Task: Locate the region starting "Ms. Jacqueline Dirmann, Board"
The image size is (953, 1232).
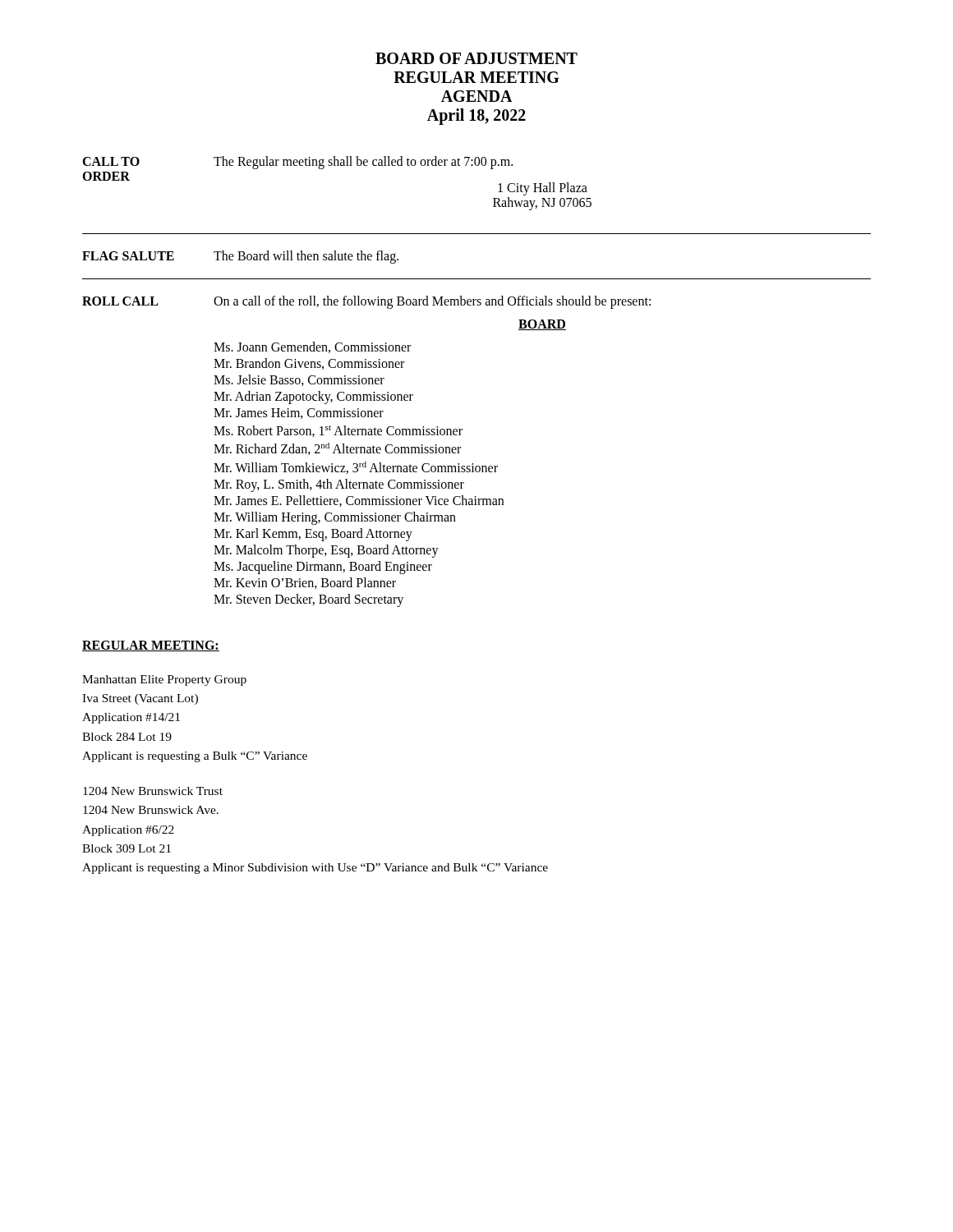Action: [323, 566]
